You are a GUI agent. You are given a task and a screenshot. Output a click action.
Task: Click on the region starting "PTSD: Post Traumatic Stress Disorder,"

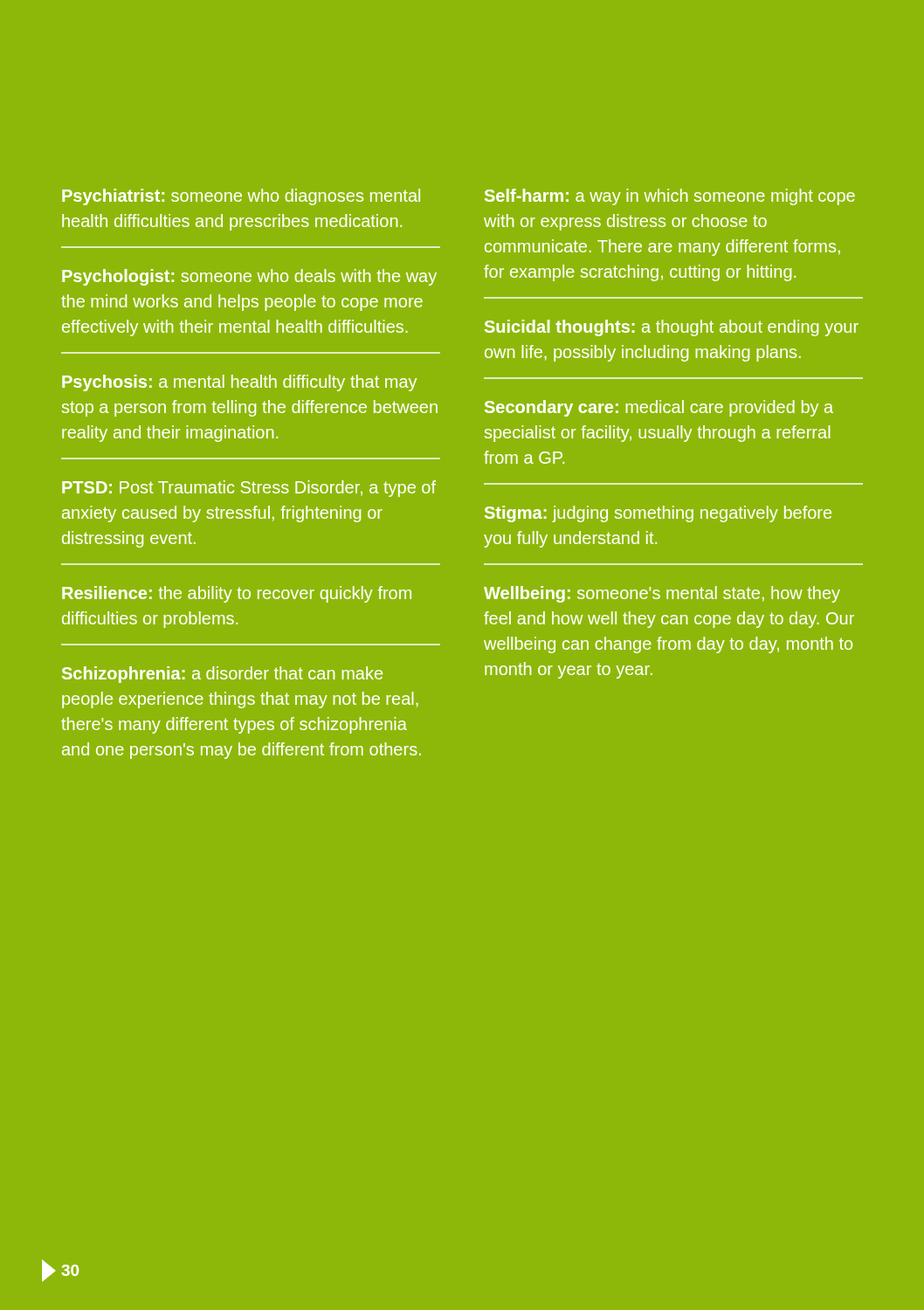(251, 513)
